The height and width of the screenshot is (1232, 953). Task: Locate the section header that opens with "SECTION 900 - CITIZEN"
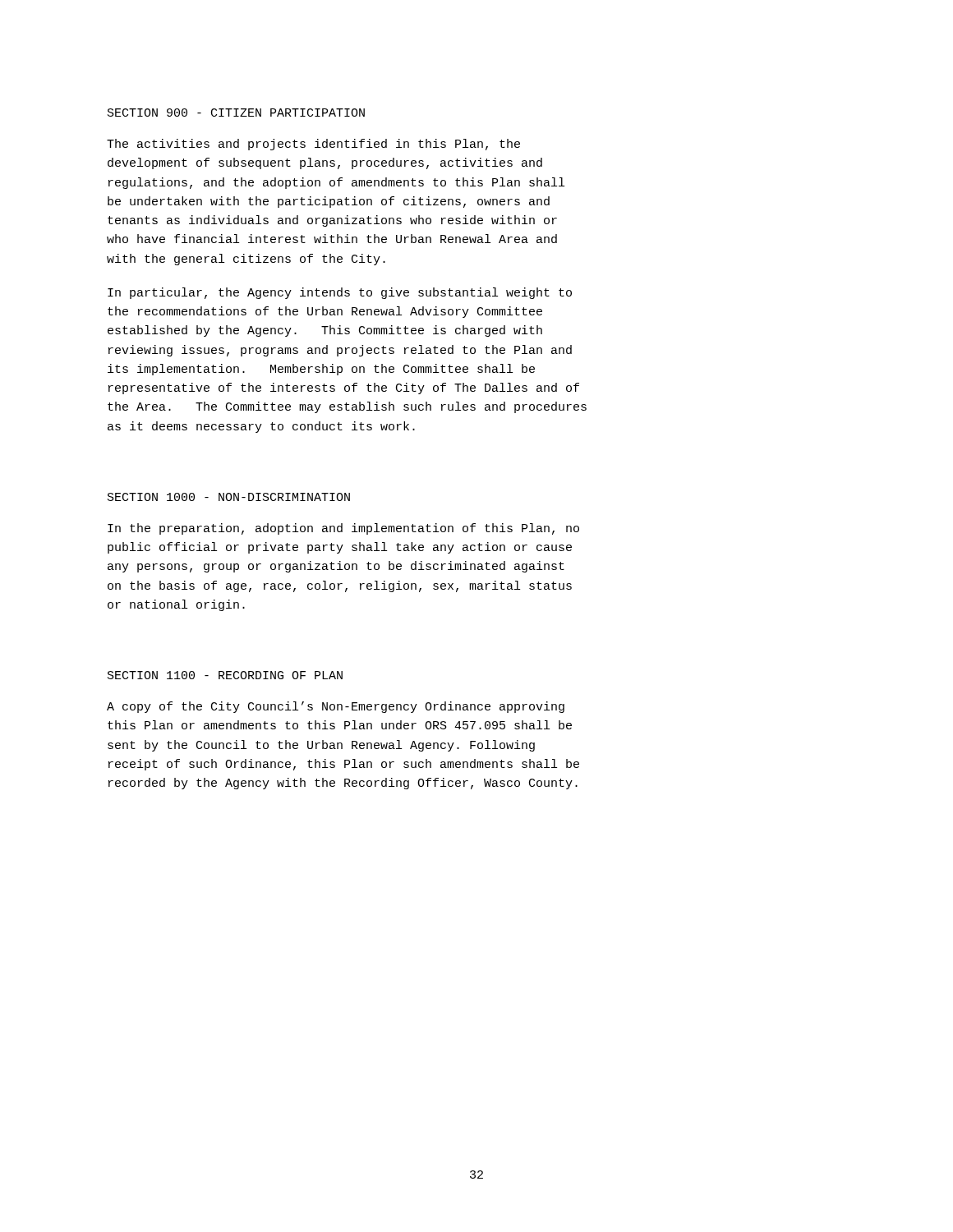click(x=236, y=114)
